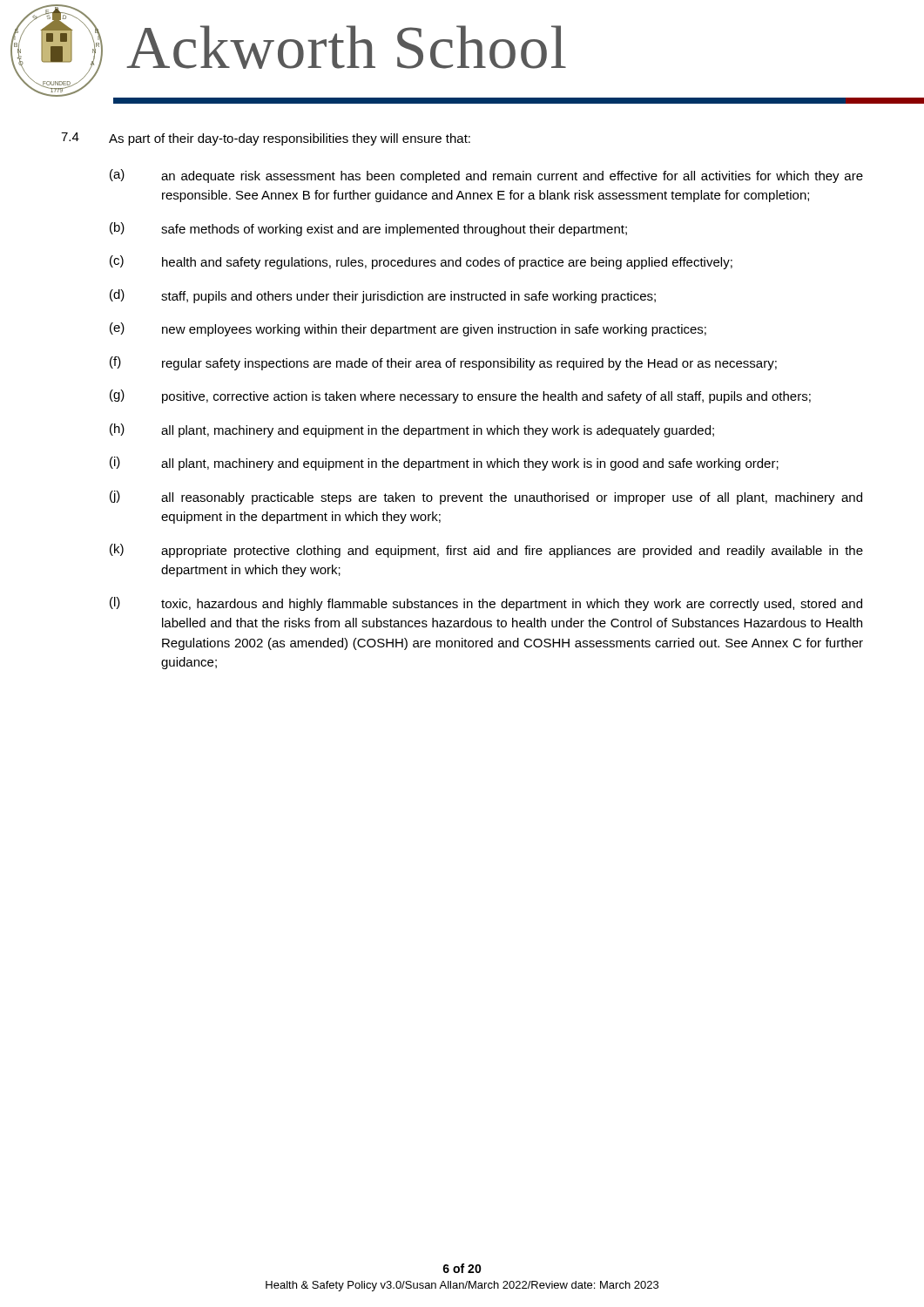Navigate to the block starting "(f) regular safety"

[x=462, y=363]
